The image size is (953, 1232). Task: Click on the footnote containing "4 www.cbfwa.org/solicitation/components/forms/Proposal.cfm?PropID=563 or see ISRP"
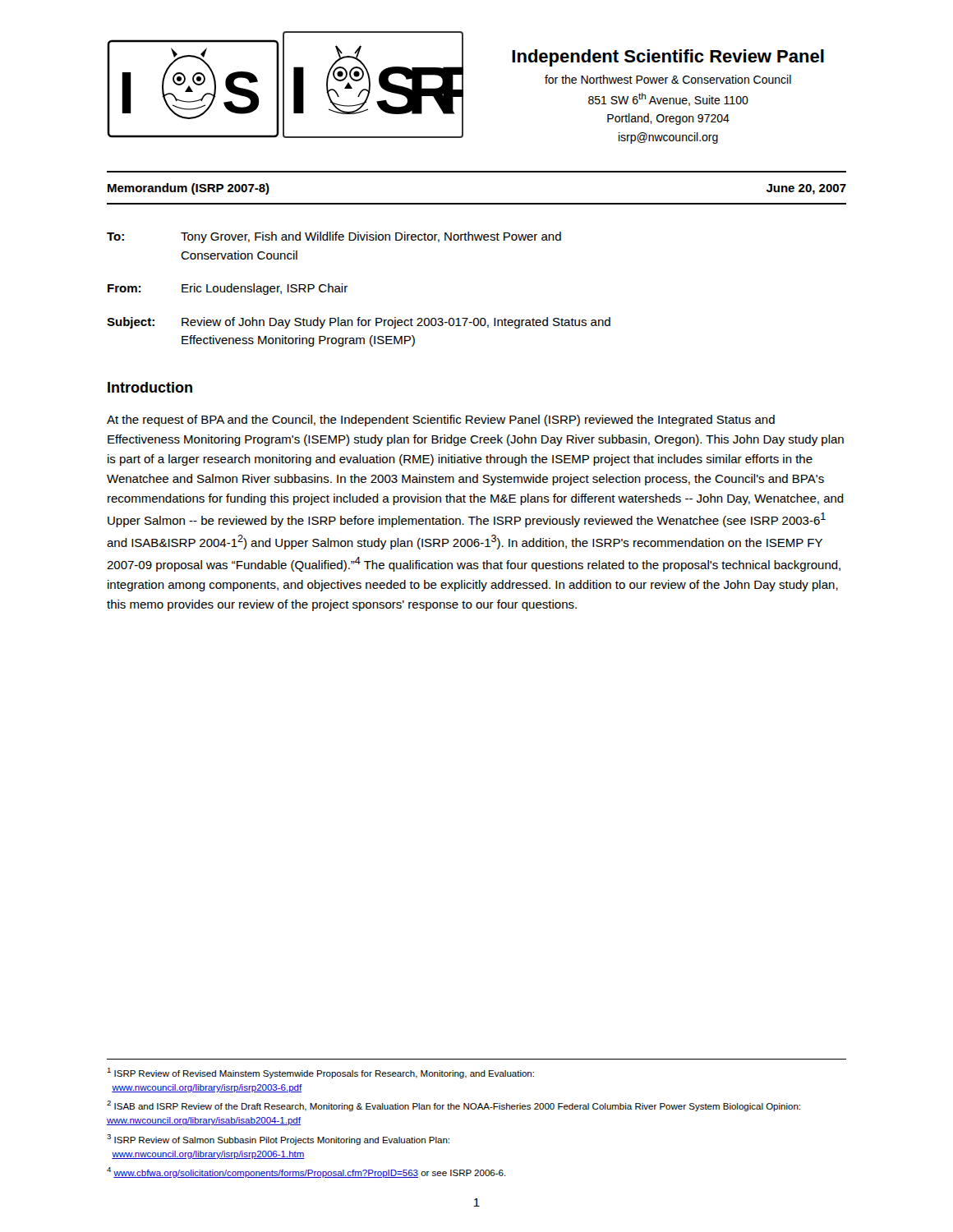tap(306, 1171)
